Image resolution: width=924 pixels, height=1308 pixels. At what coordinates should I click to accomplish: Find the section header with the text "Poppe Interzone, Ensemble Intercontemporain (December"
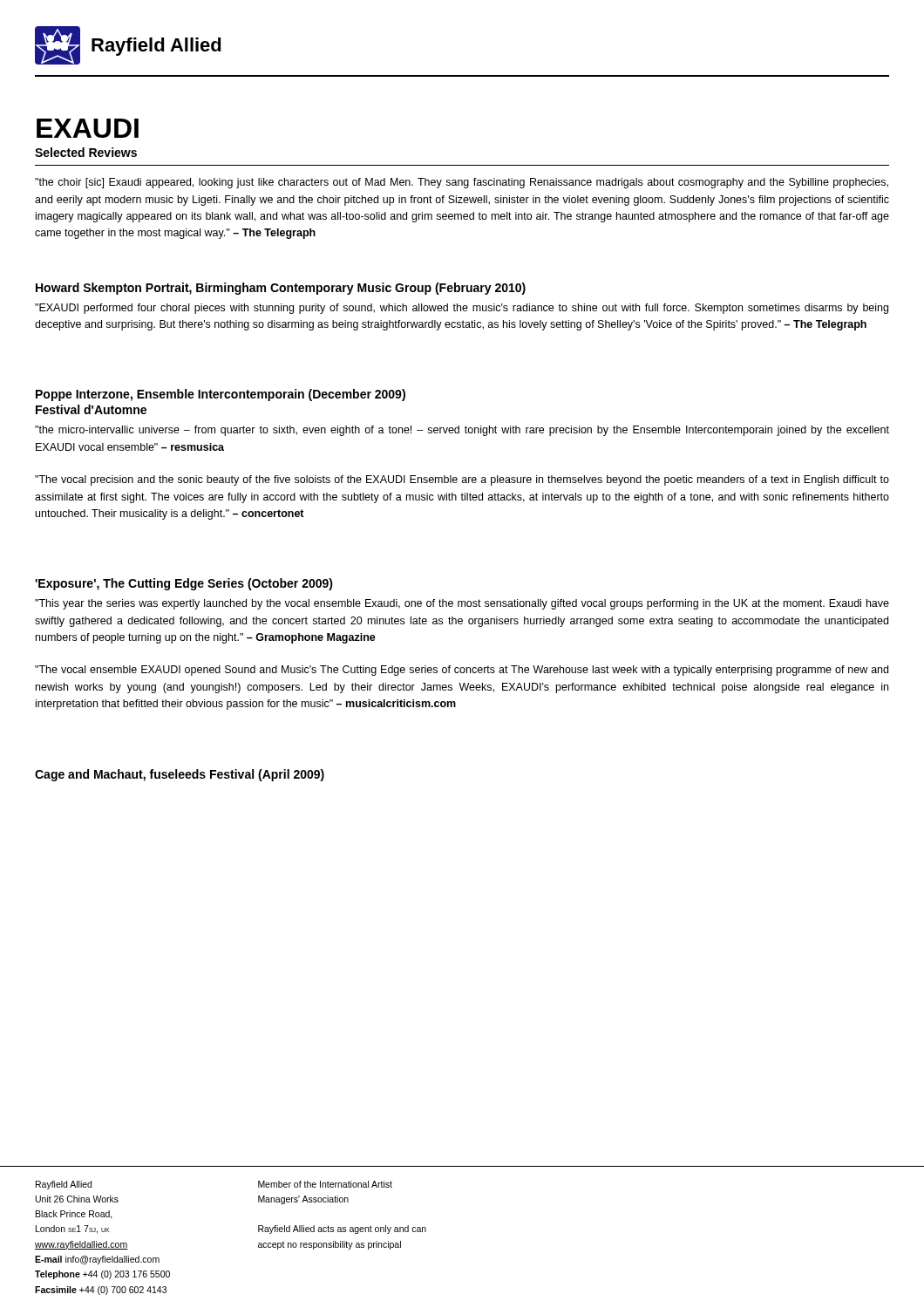(221, 395)
